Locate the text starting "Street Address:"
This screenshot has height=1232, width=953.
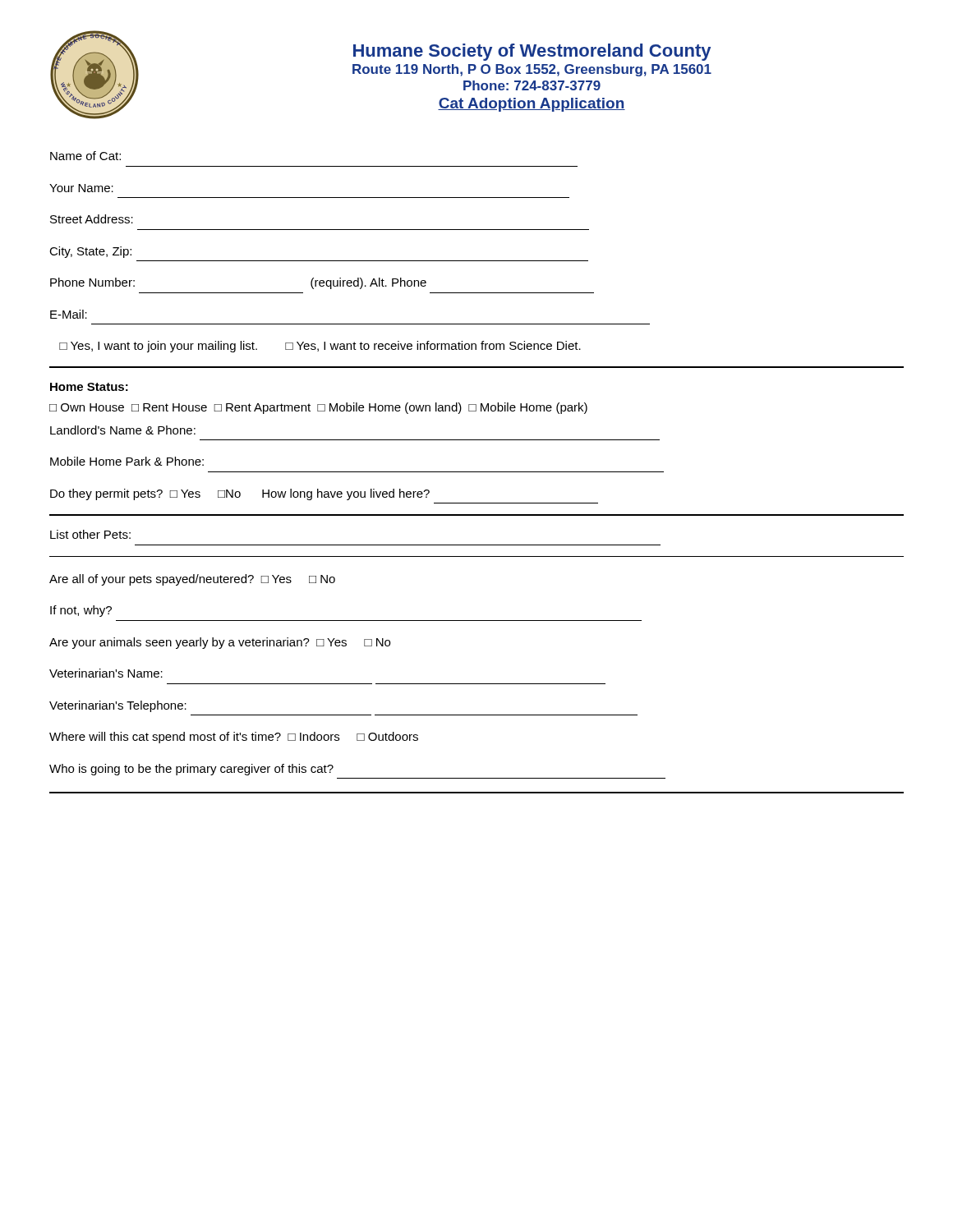point(319,221)
